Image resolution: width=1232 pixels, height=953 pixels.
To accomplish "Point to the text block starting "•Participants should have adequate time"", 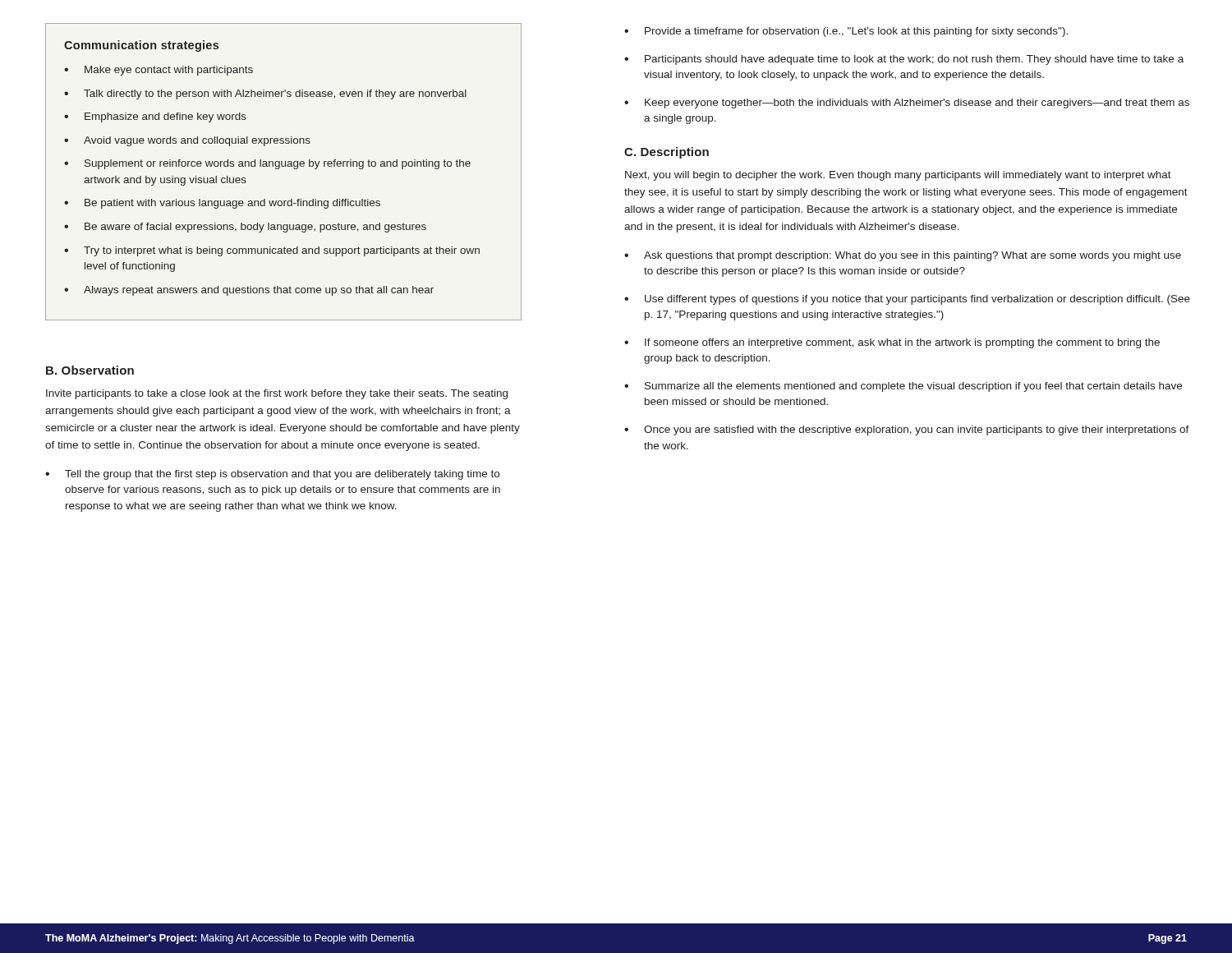I will (x=908, y=67).
